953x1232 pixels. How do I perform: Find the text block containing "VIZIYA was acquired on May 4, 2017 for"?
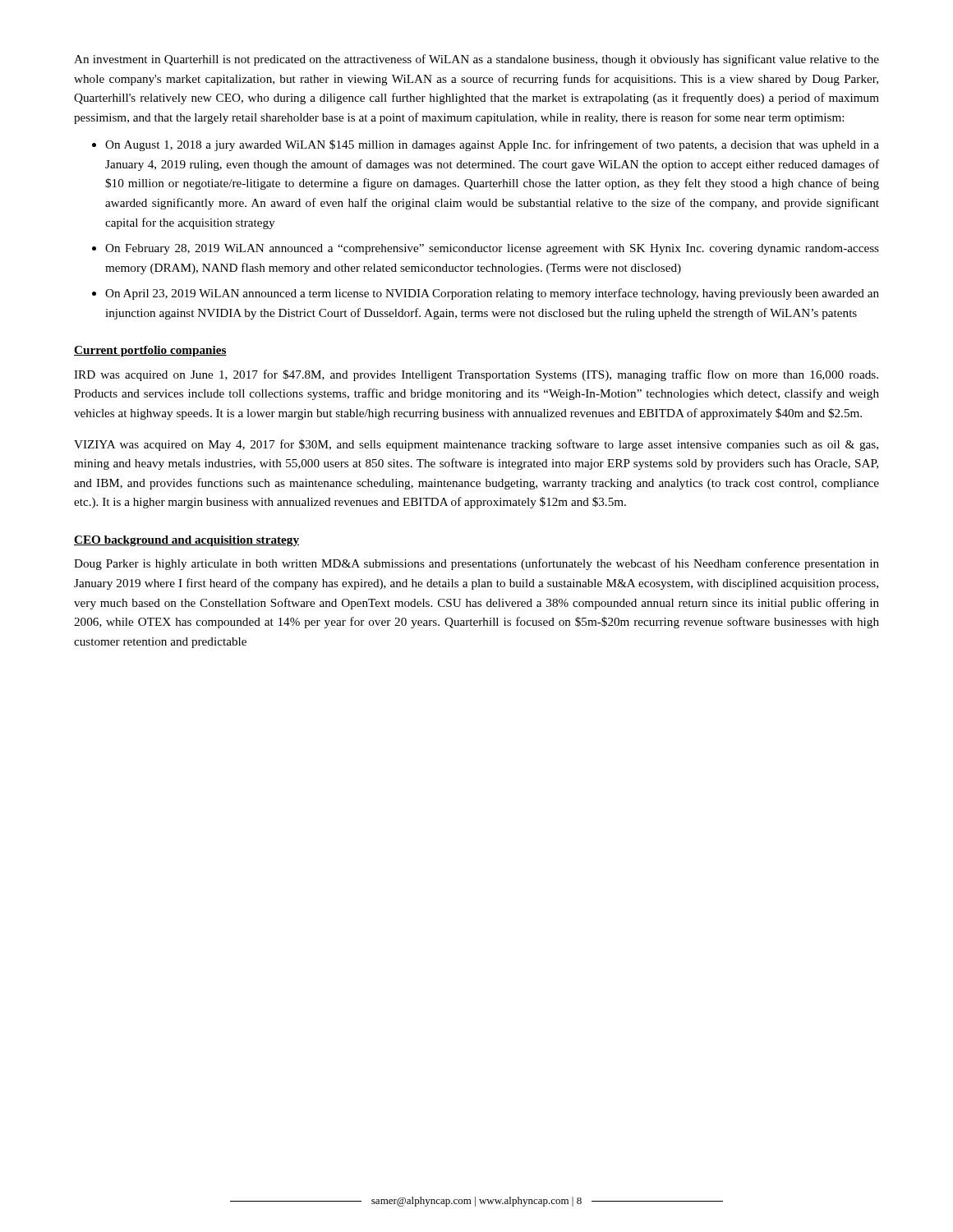coord(476,473)
